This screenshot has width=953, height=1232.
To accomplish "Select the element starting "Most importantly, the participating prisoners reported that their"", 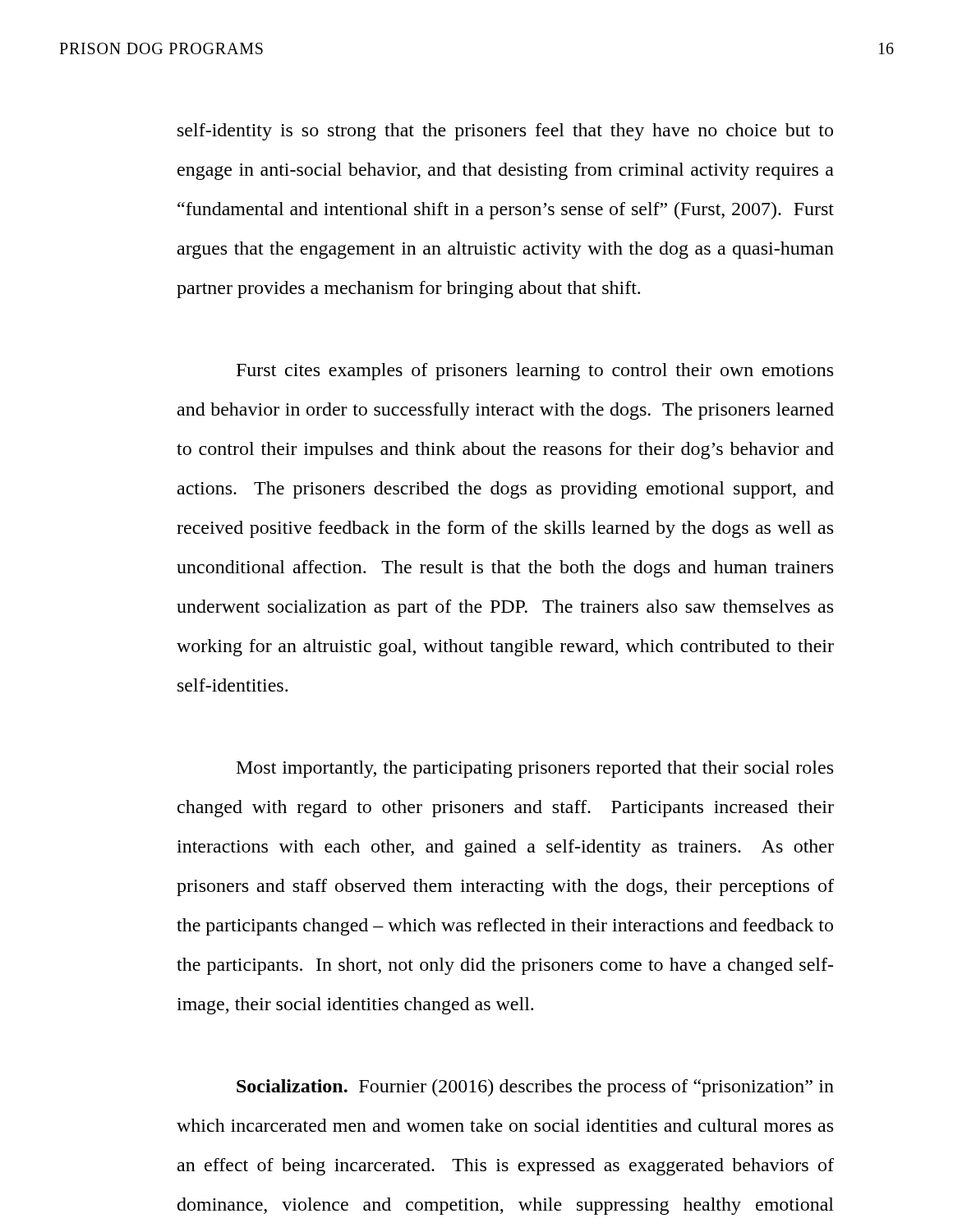I will 505,885.
